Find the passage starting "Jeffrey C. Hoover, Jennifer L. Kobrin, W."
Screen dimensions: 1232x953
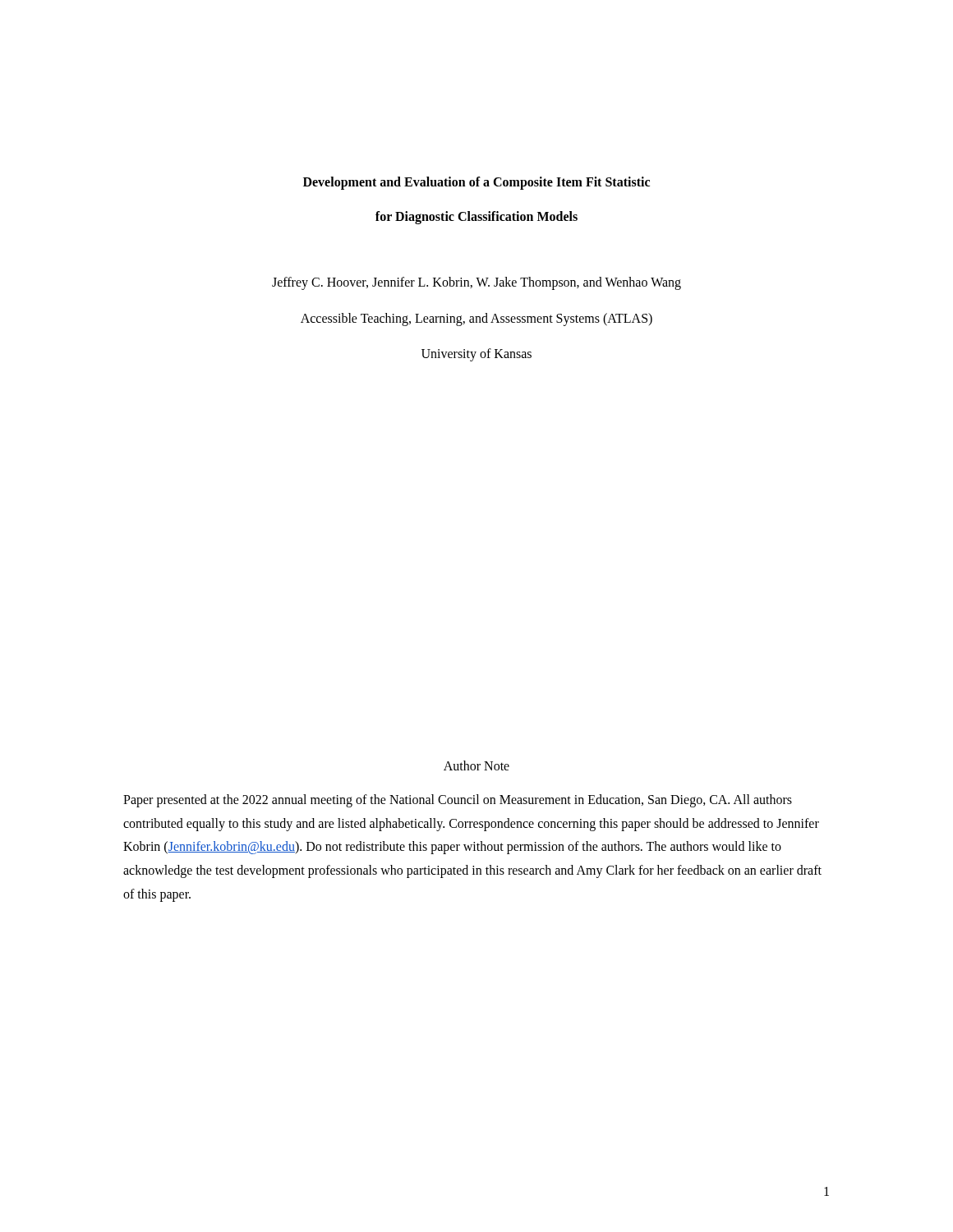pos(476,318)
